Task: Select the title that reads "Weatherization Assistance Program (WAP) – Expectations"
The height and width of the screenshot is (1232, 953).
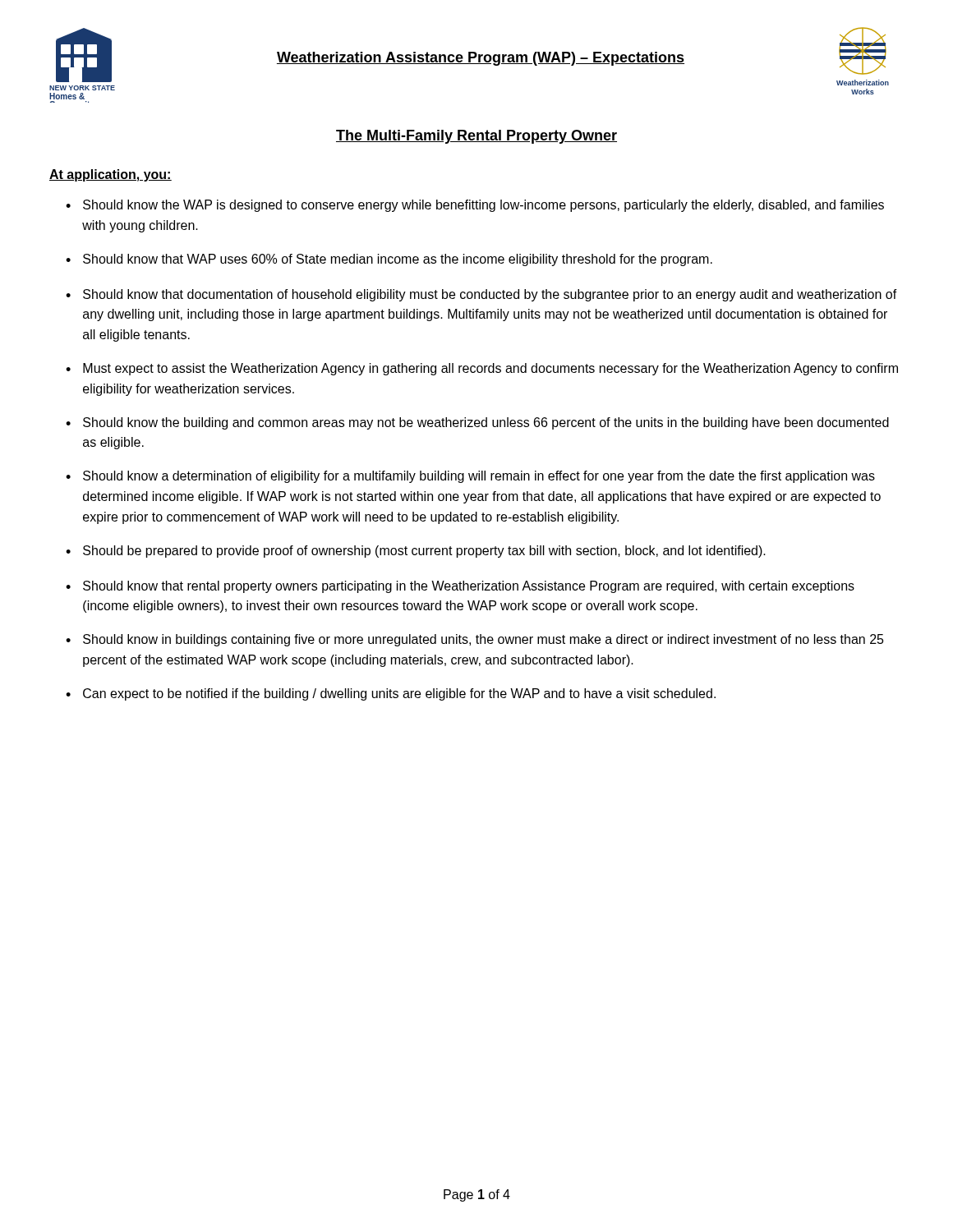Action: point(481,57)
